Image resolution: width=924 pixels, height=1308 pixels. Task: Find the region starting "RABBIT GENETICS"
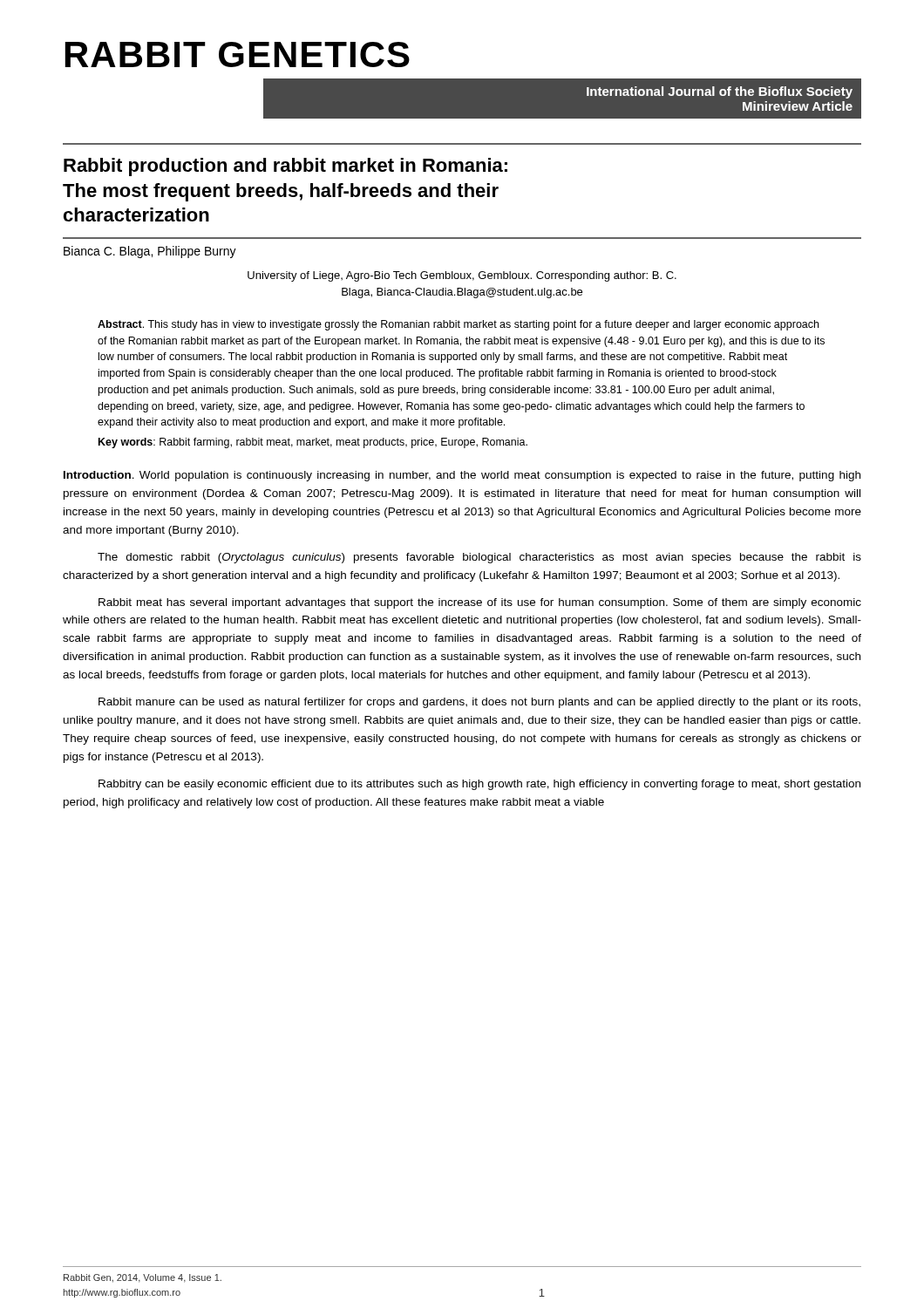coord(238,54)
